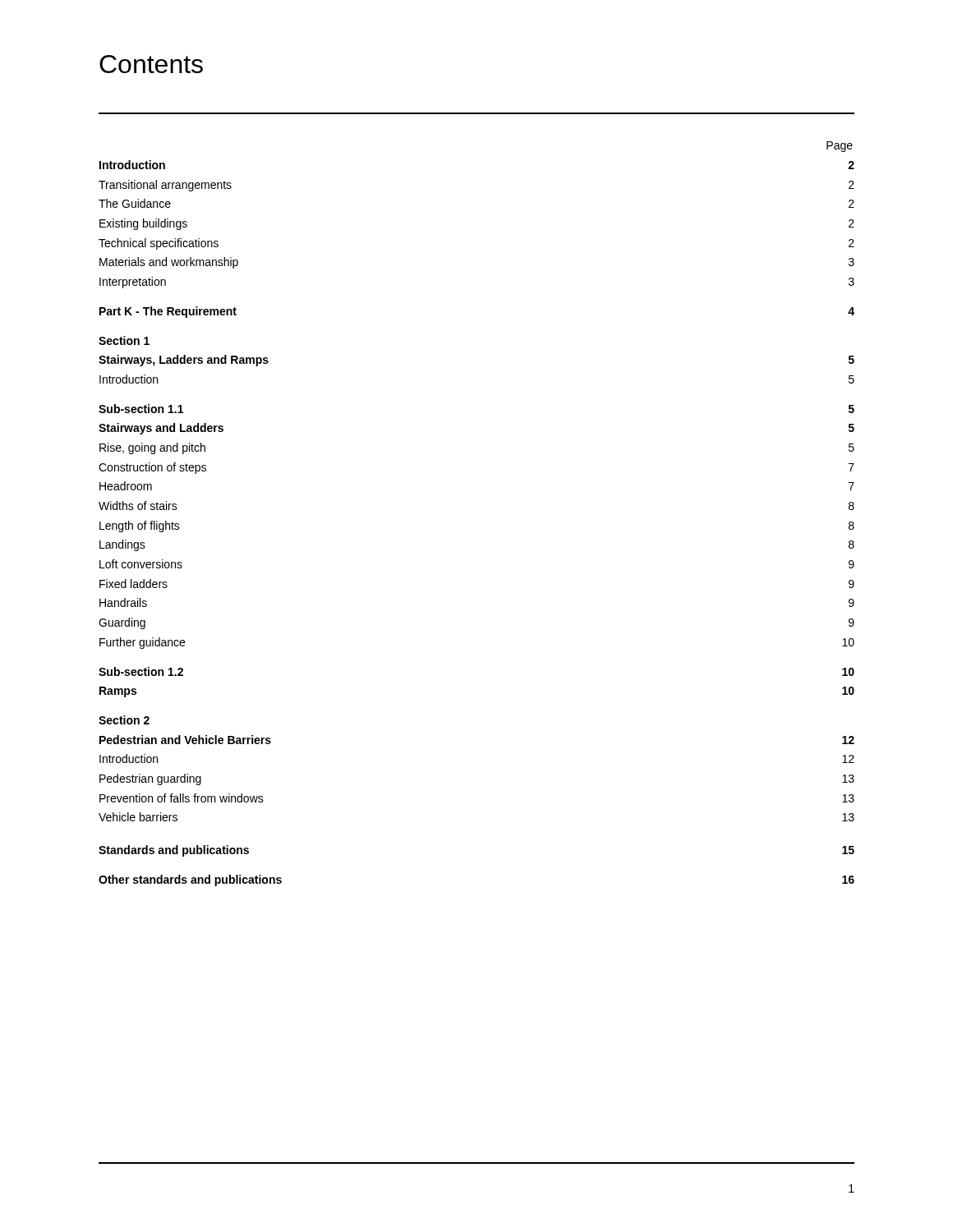This screenshot has height=1232, width=953.
Task: Where does it say "Section 1"?
Action: click(124, 340)
